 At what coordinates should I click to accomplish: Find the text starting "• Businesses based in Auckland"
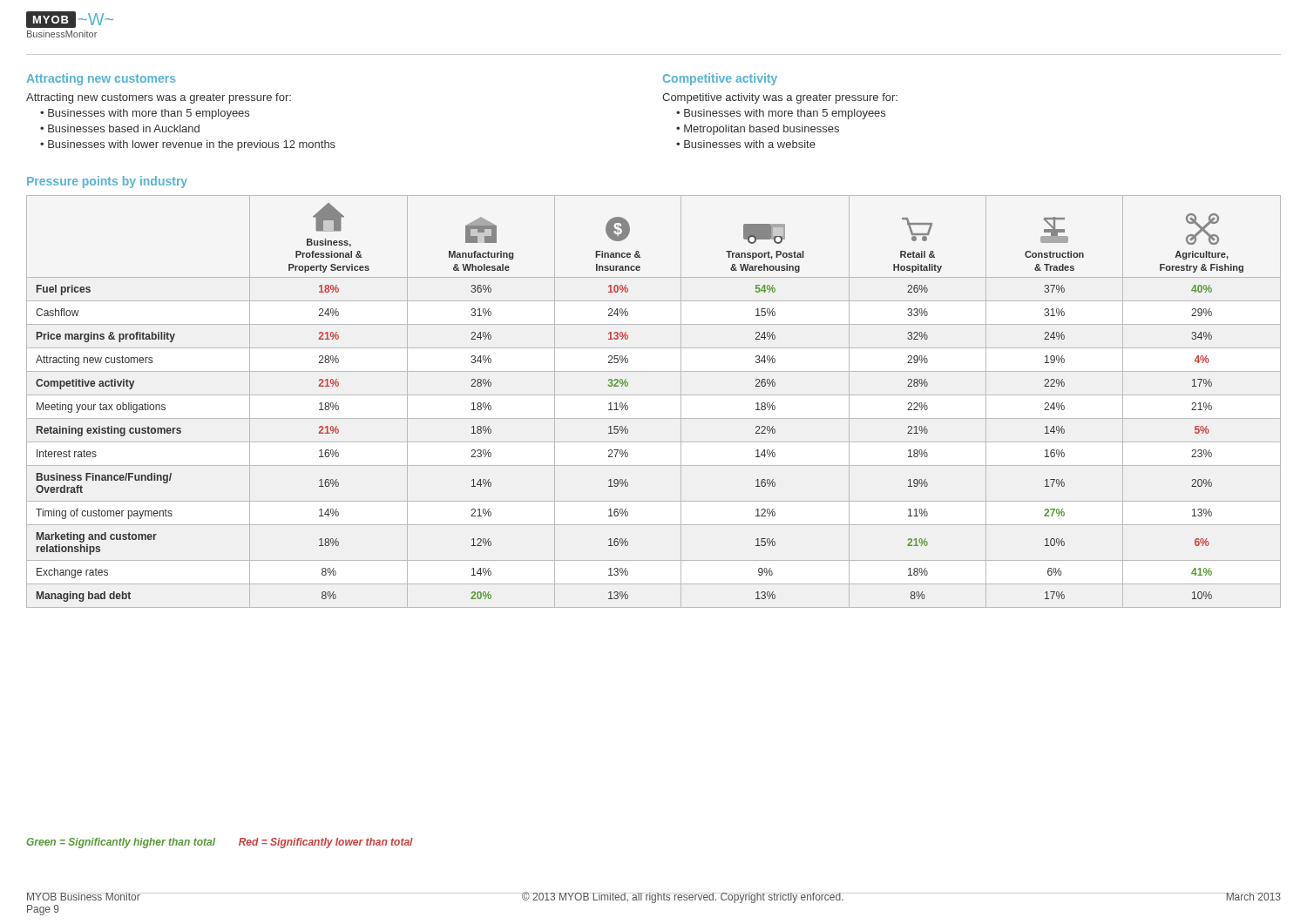[120, 128]
